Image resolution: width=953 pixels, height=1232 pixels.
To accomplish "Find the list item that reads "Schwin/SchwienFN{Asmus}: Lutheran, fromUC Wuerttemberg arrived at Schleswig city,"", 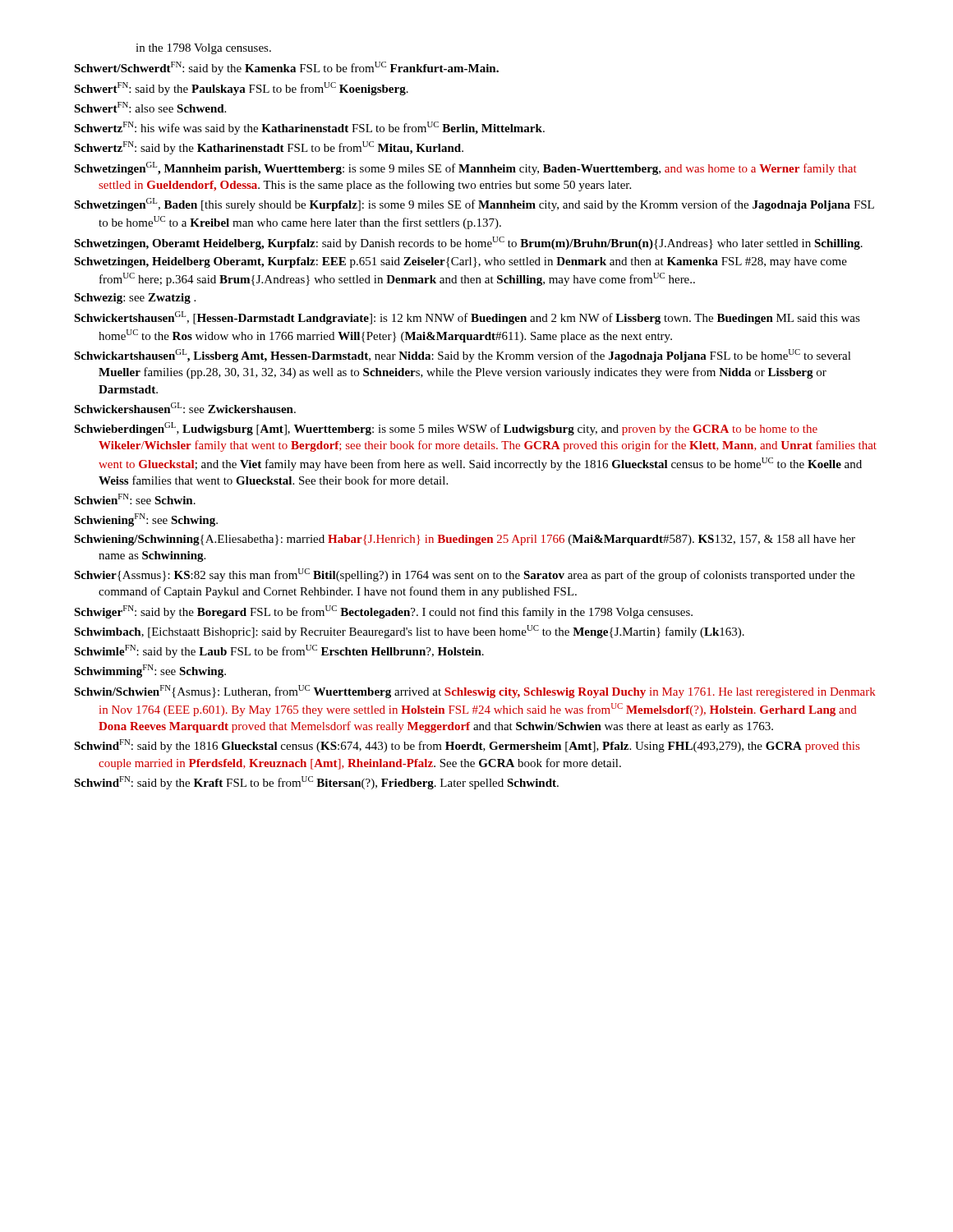I will pos(475,707).
